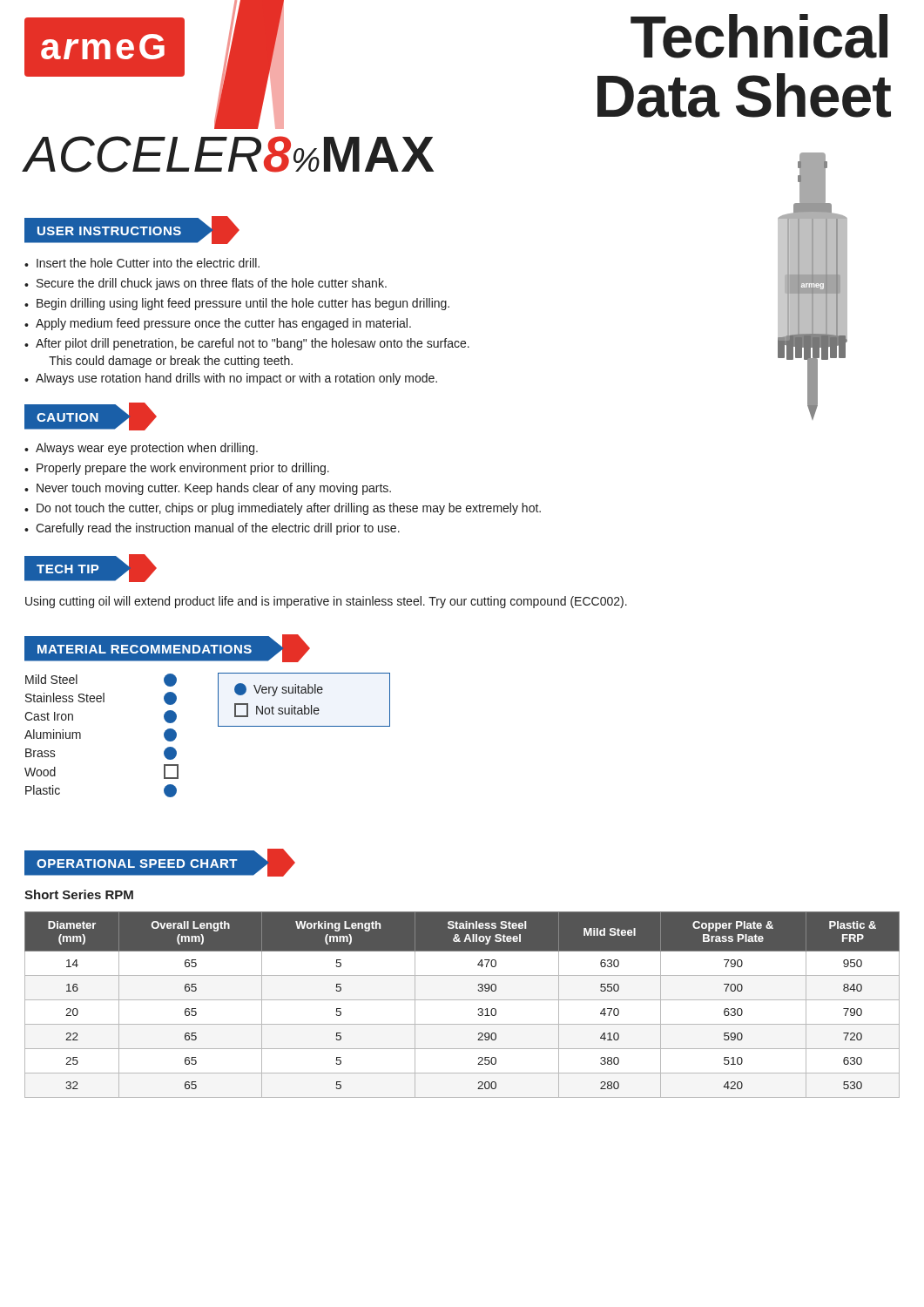Locate the region starting "• Always wear eye protection when"
Image resolution: width=924 pixels, height=1307 pixels.
tap(142, 449)
